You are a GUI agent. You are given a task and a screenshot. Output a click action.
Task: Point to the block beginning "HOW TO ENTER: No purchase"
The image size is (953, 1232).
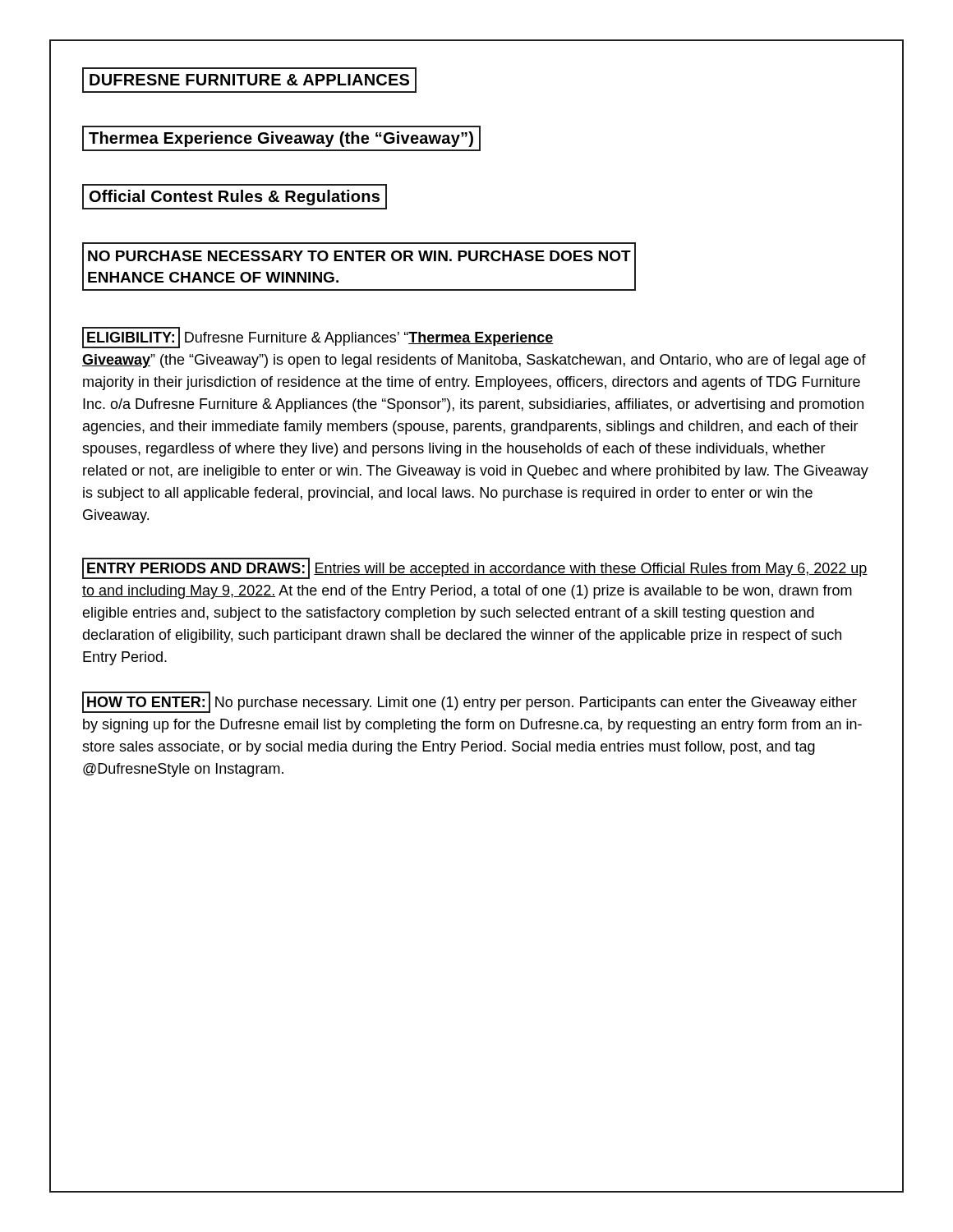pyautogui.click(x=472, y=735)
